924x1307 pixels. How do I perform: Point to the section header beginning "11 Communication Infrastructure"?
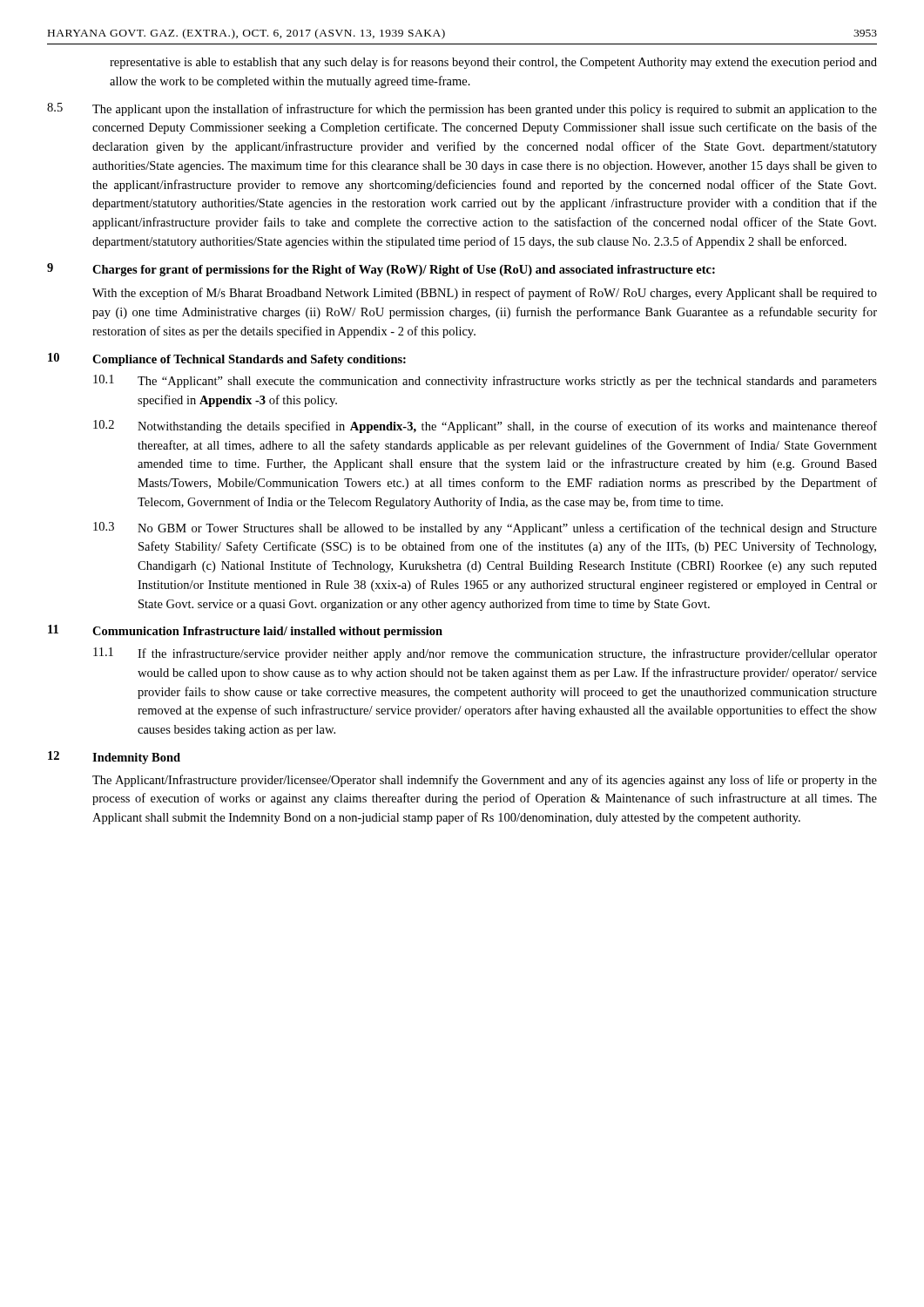[x=245, y=631]
